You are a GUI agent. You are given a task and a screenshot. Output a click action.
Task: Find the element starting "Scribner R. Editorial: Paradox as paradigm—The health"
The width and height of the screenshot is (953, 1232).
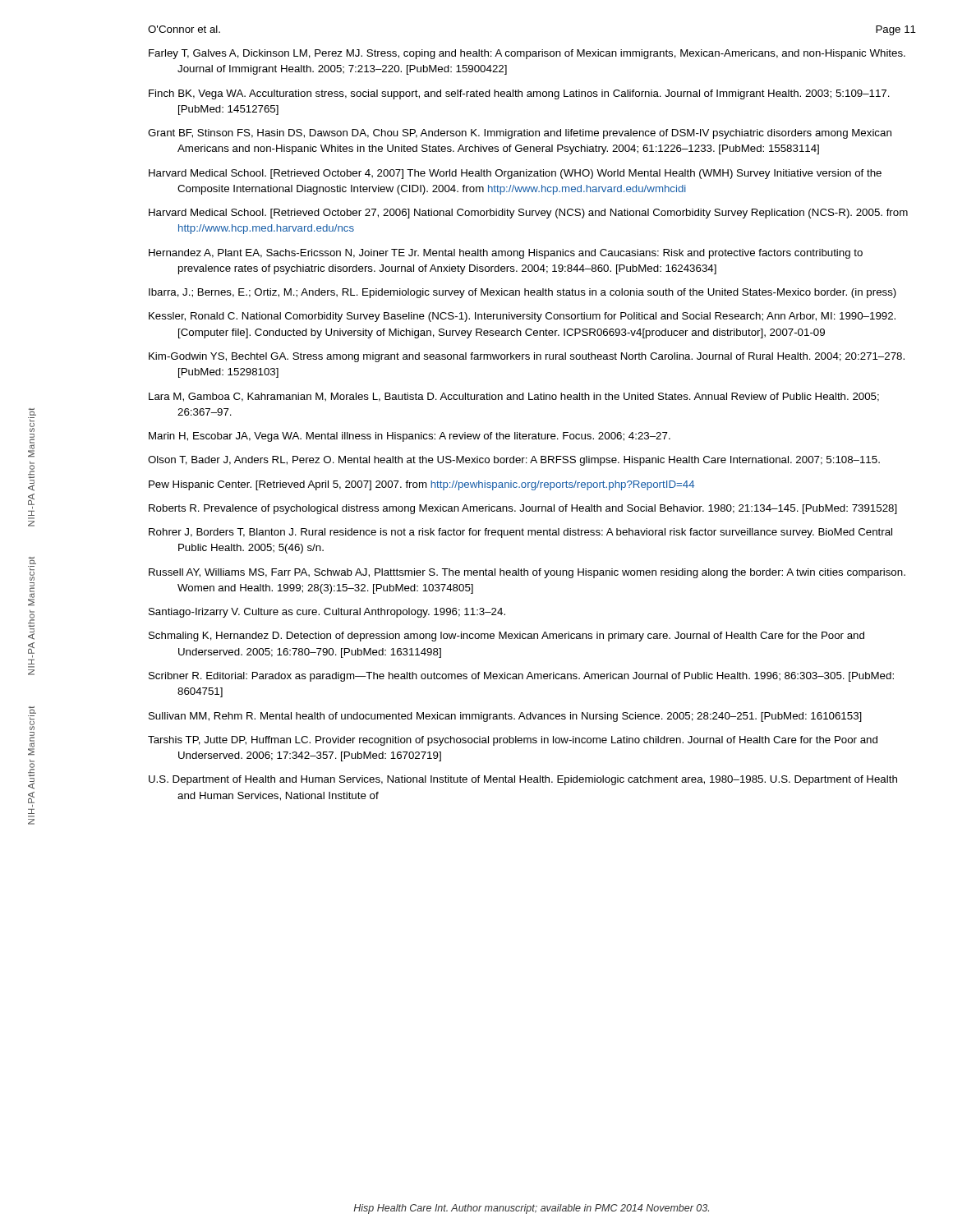(x=521, y=683)
